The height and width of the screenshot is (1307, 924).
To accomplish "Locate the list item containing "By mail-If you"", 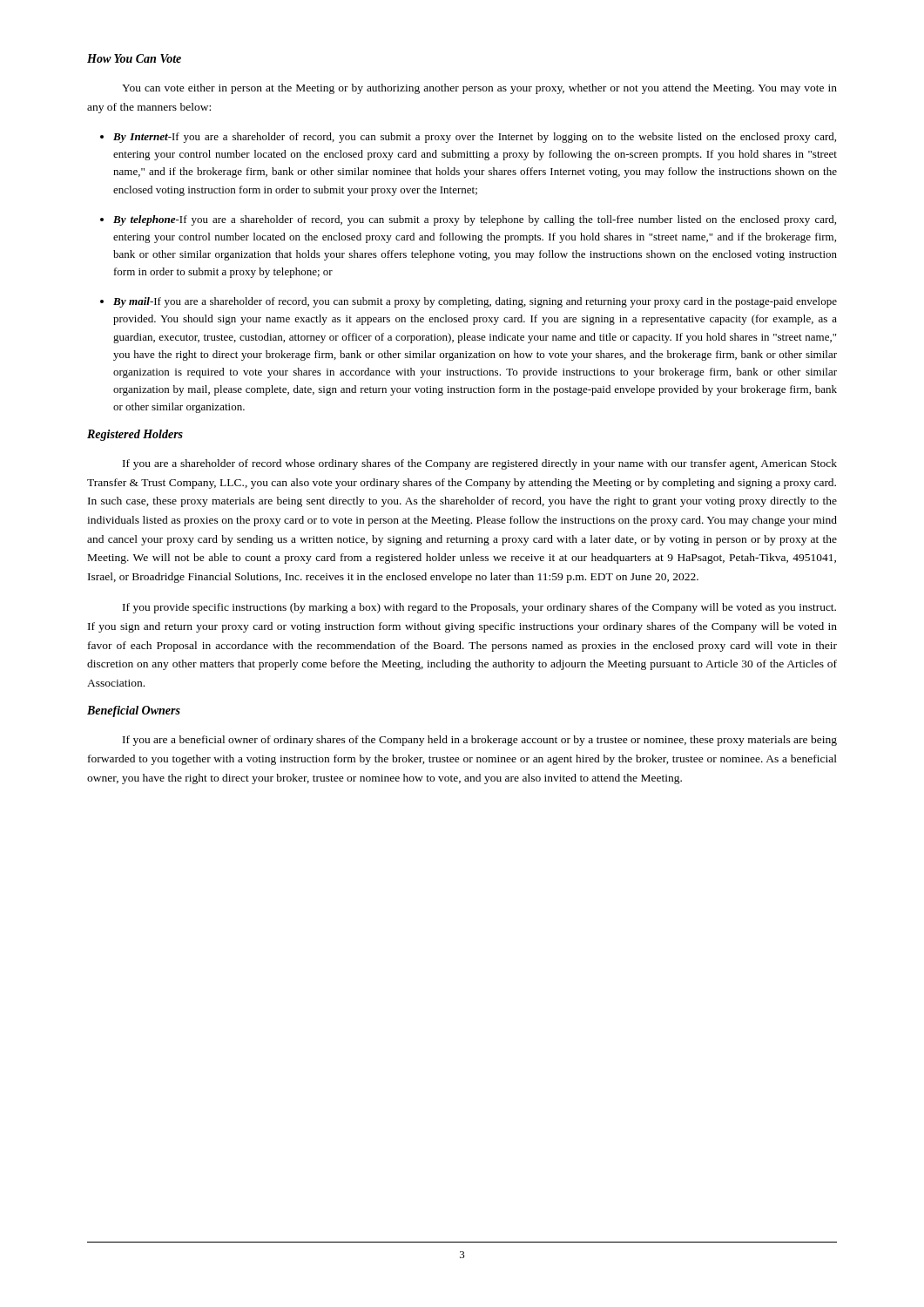I will (x=475, y=354).
